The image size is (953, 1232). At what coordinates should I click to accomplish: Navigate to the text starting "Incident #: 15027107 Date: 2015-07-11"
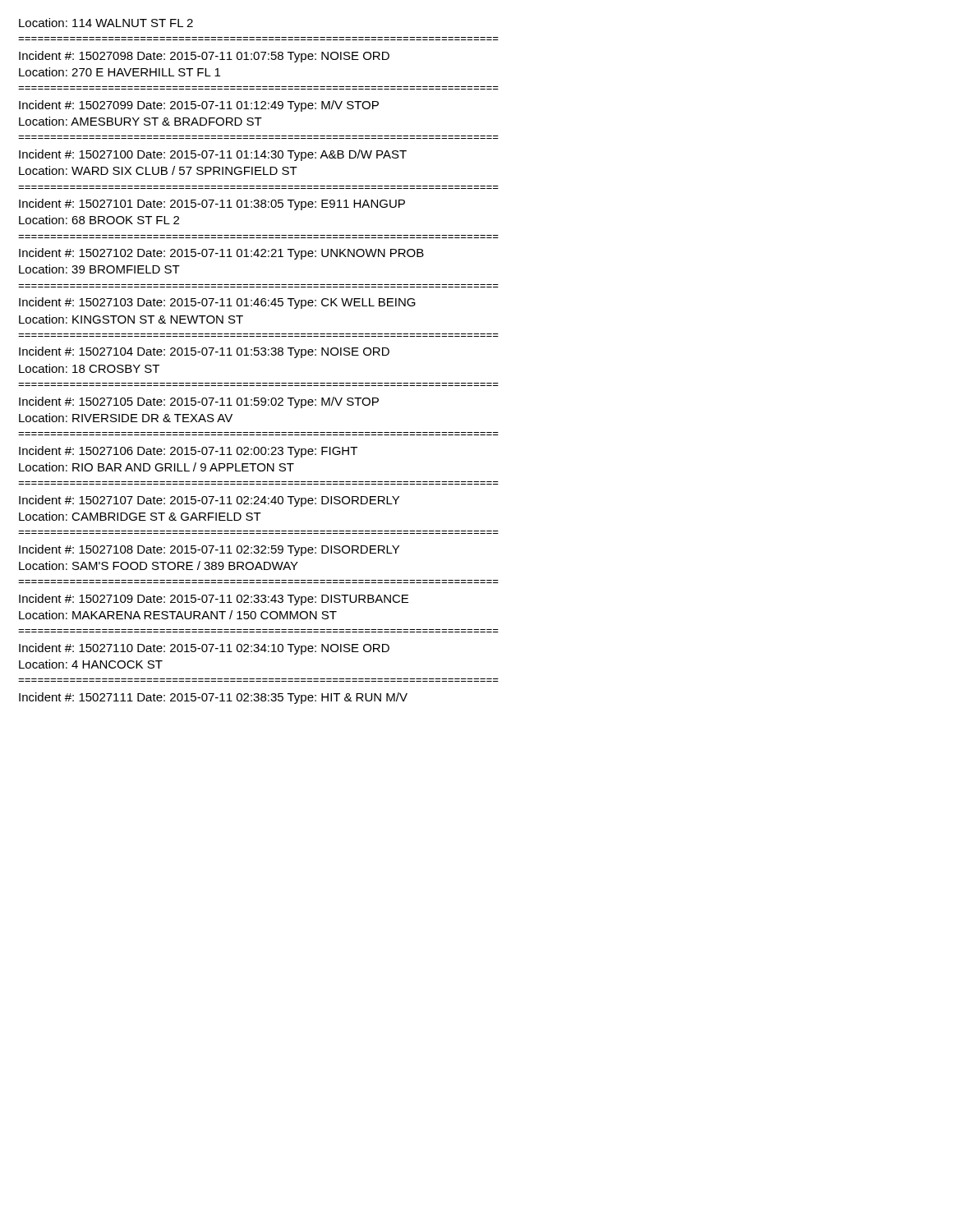pos(209,501)
